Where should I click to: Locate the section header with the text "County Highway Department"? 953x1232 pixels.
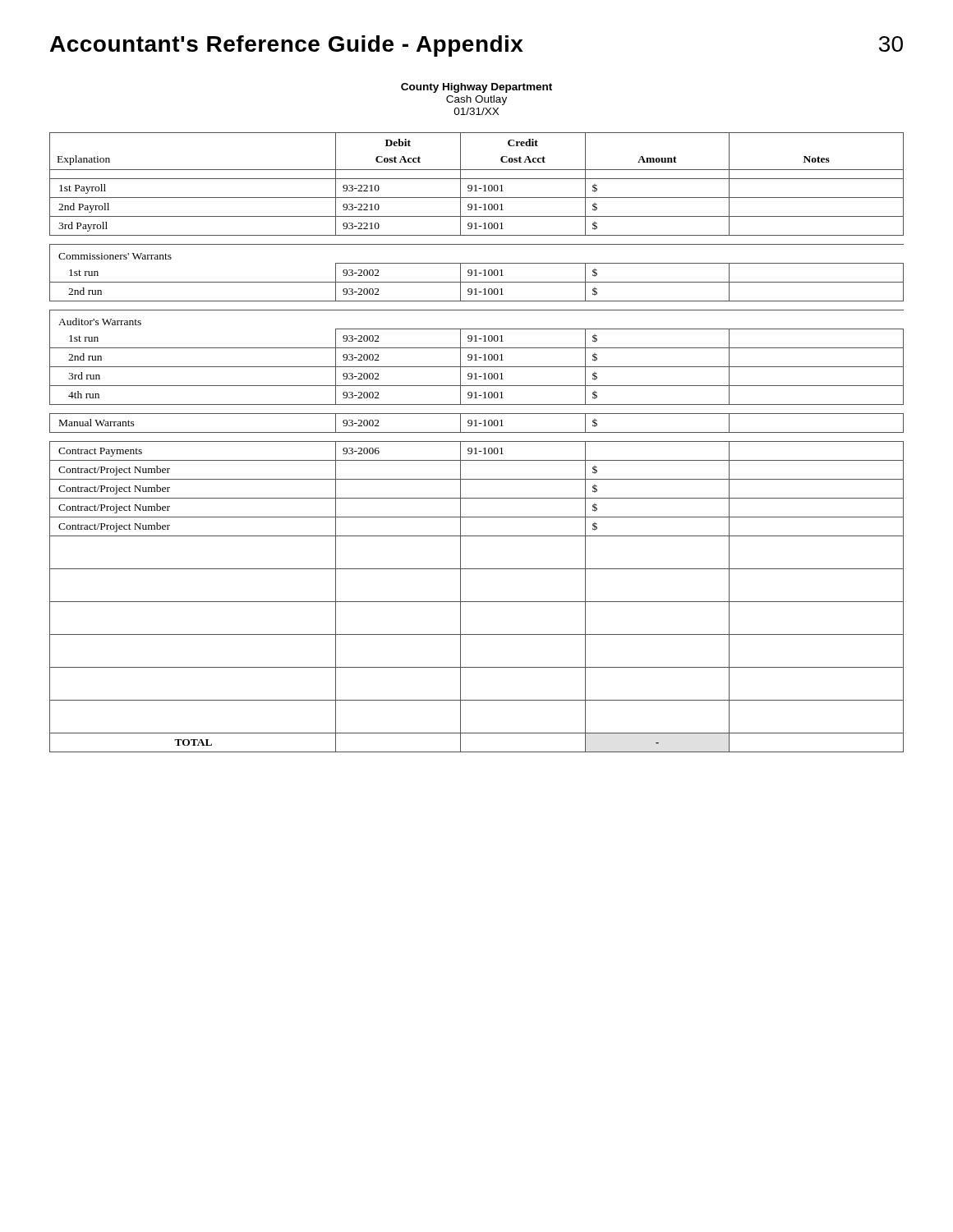(x=476, y=99)
